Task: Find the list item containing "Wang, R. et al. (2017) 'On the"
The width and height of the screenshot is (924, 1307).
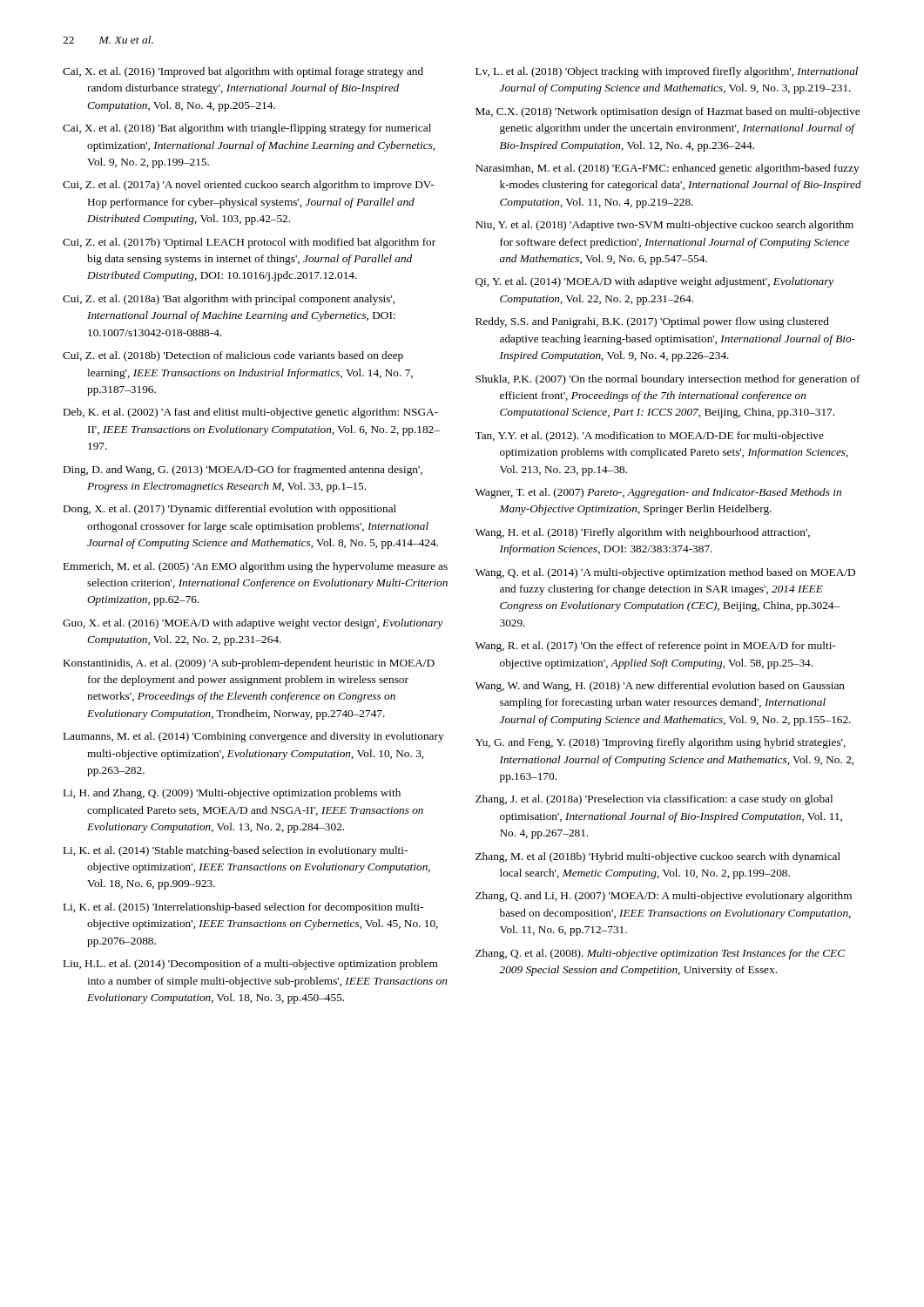Action: (x=655, y=654)
